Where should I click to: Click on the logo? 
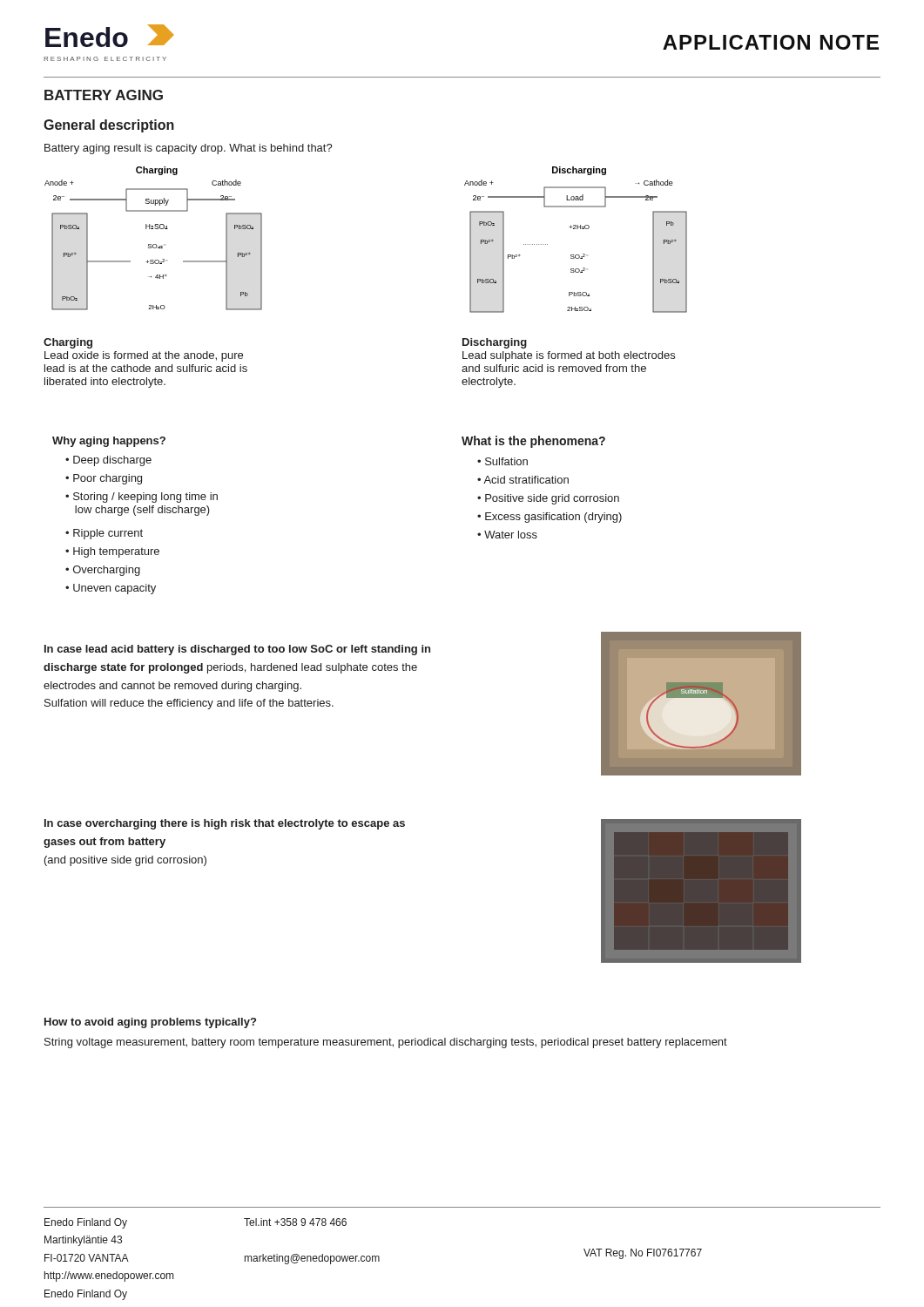113,43
